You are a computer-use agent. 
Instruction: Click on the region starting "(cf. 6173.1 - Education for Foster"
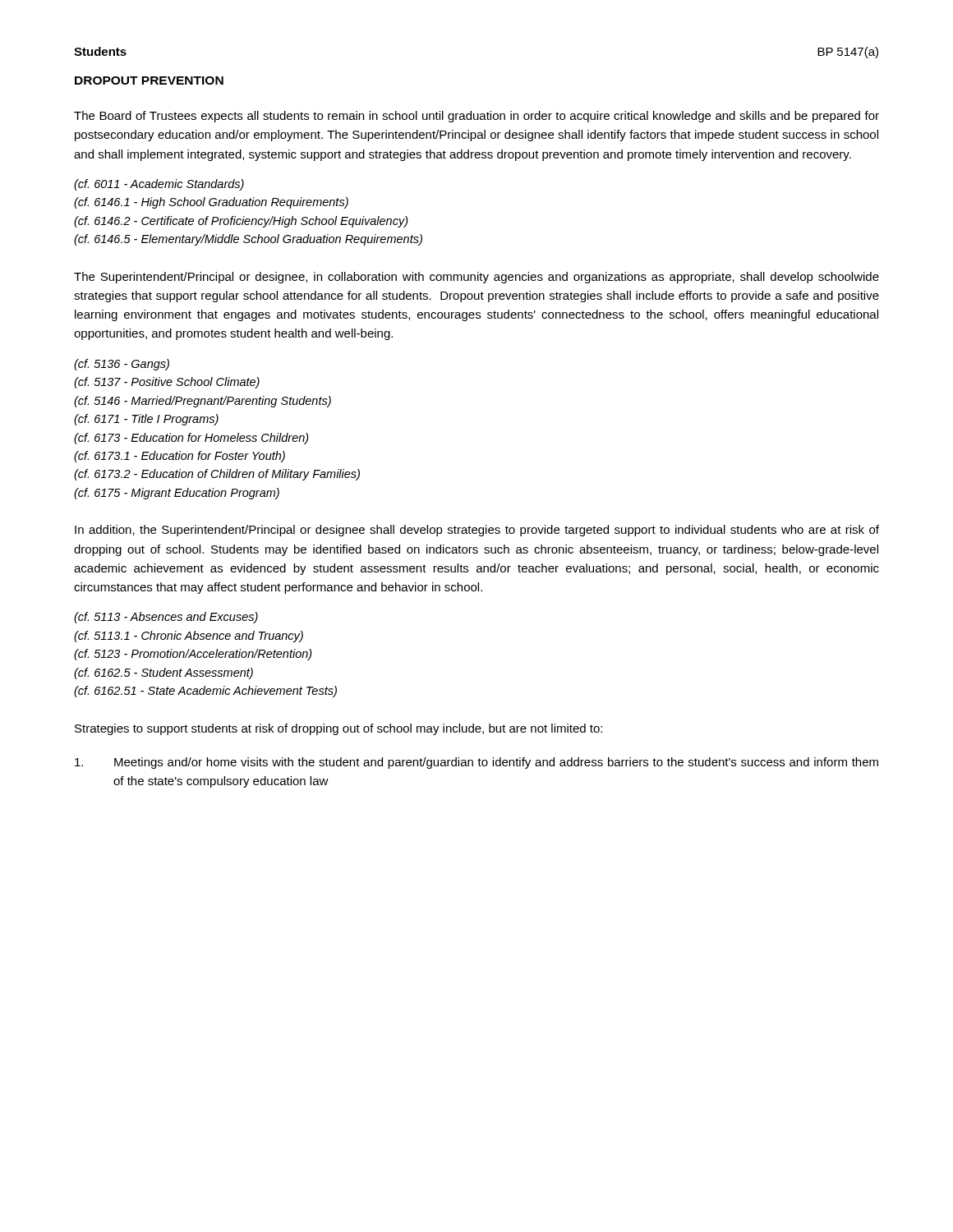tap(180, 456)
